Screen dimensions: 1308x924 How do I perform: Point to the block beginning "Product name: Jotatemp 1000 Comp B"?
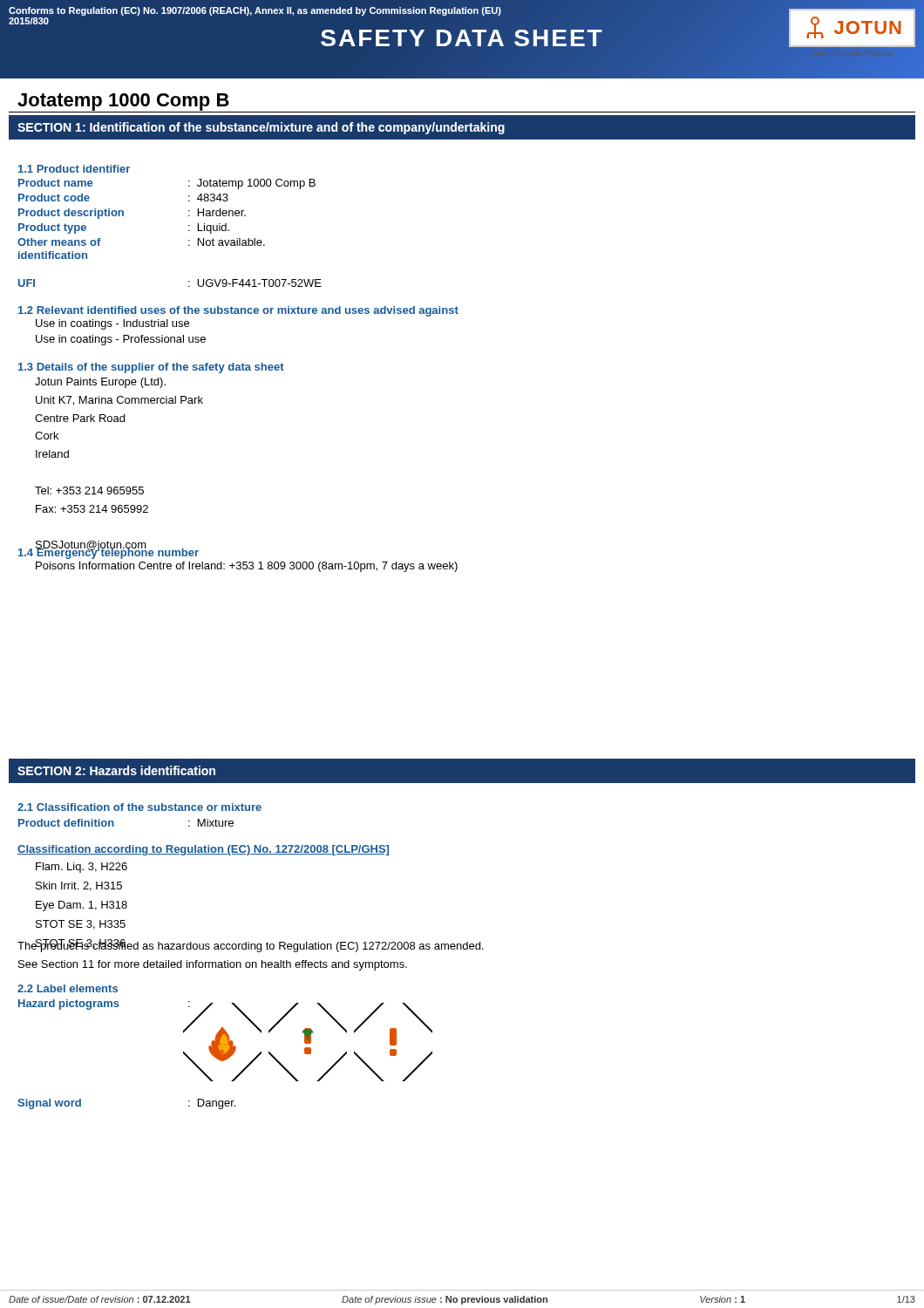click(52, 184)
